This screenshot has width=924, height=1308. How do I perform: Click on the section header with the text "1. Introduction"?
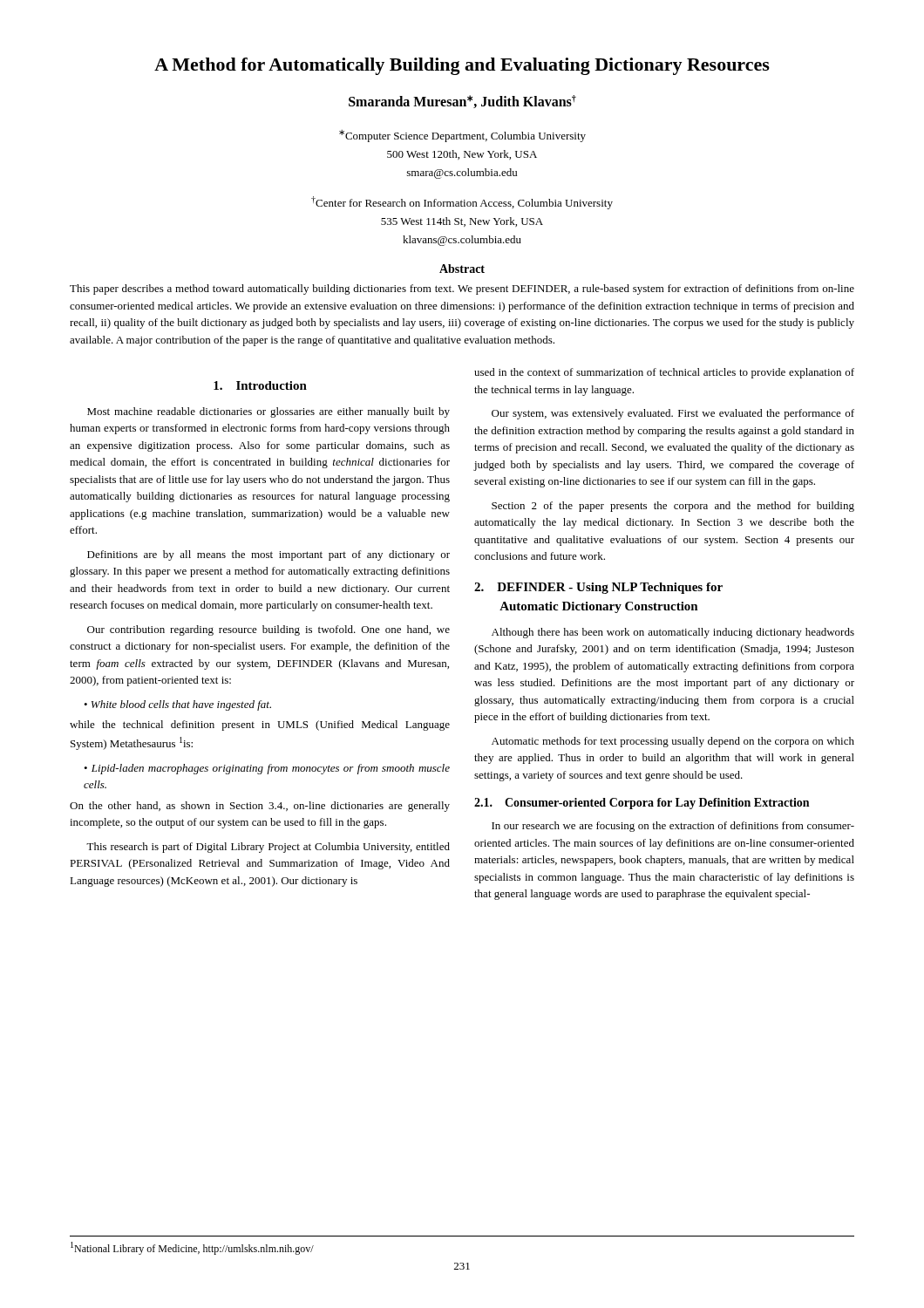point(260,386)
